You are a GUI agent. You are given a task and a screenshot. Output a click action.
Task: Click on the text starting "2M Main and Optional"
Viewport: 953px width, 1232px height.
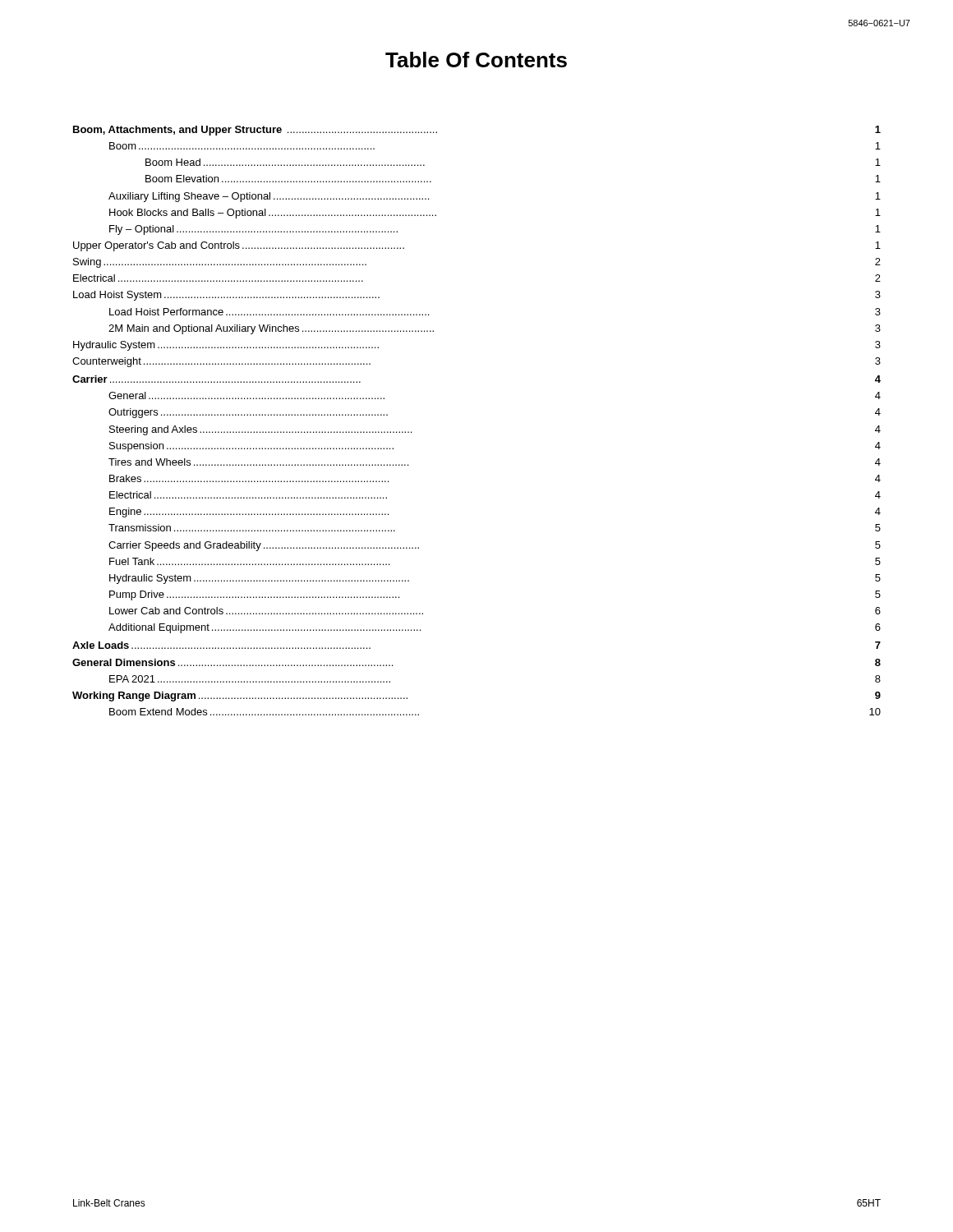click(200, 329)
